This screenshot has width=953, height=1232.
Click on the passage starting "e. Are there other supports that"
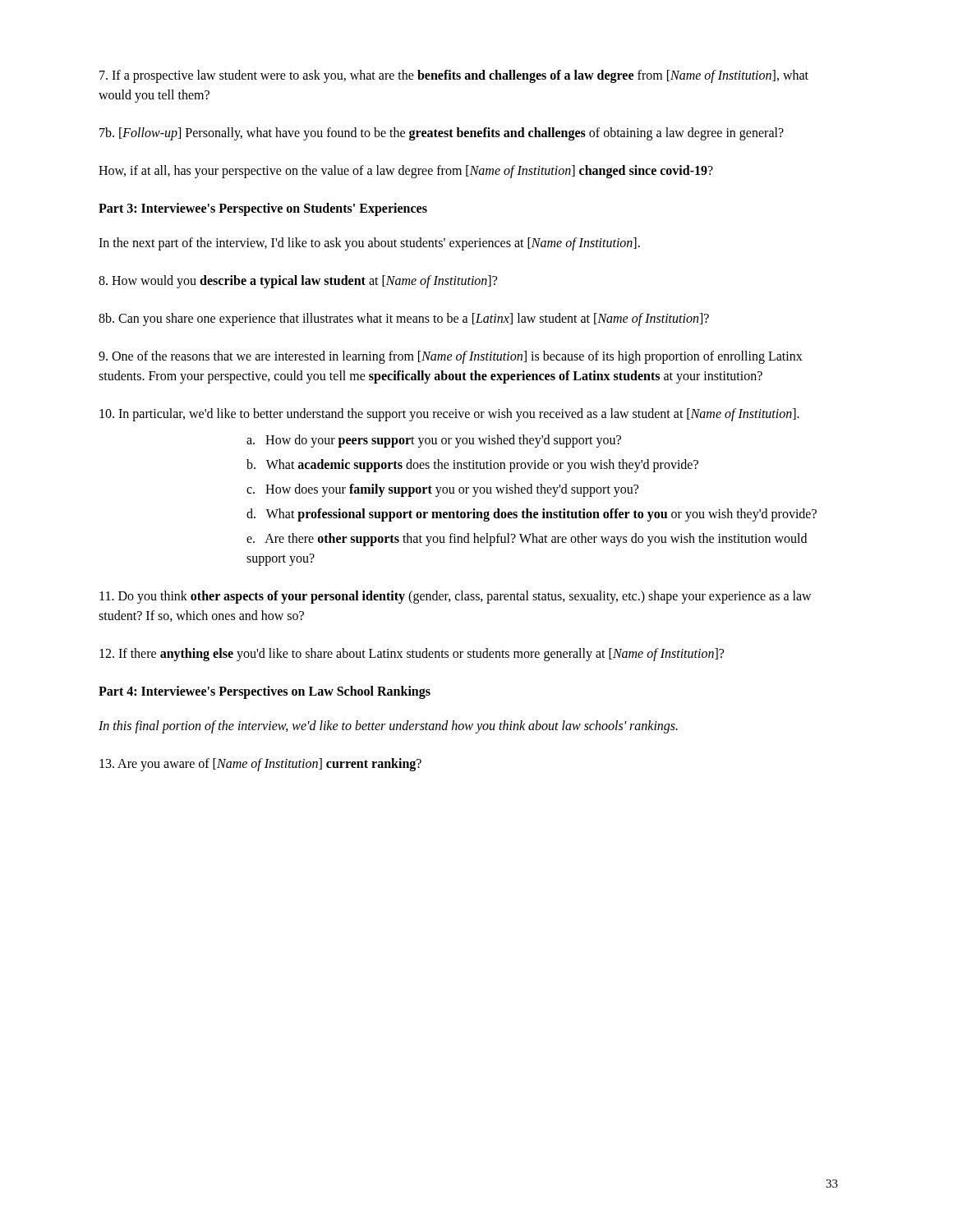point(527,548)
